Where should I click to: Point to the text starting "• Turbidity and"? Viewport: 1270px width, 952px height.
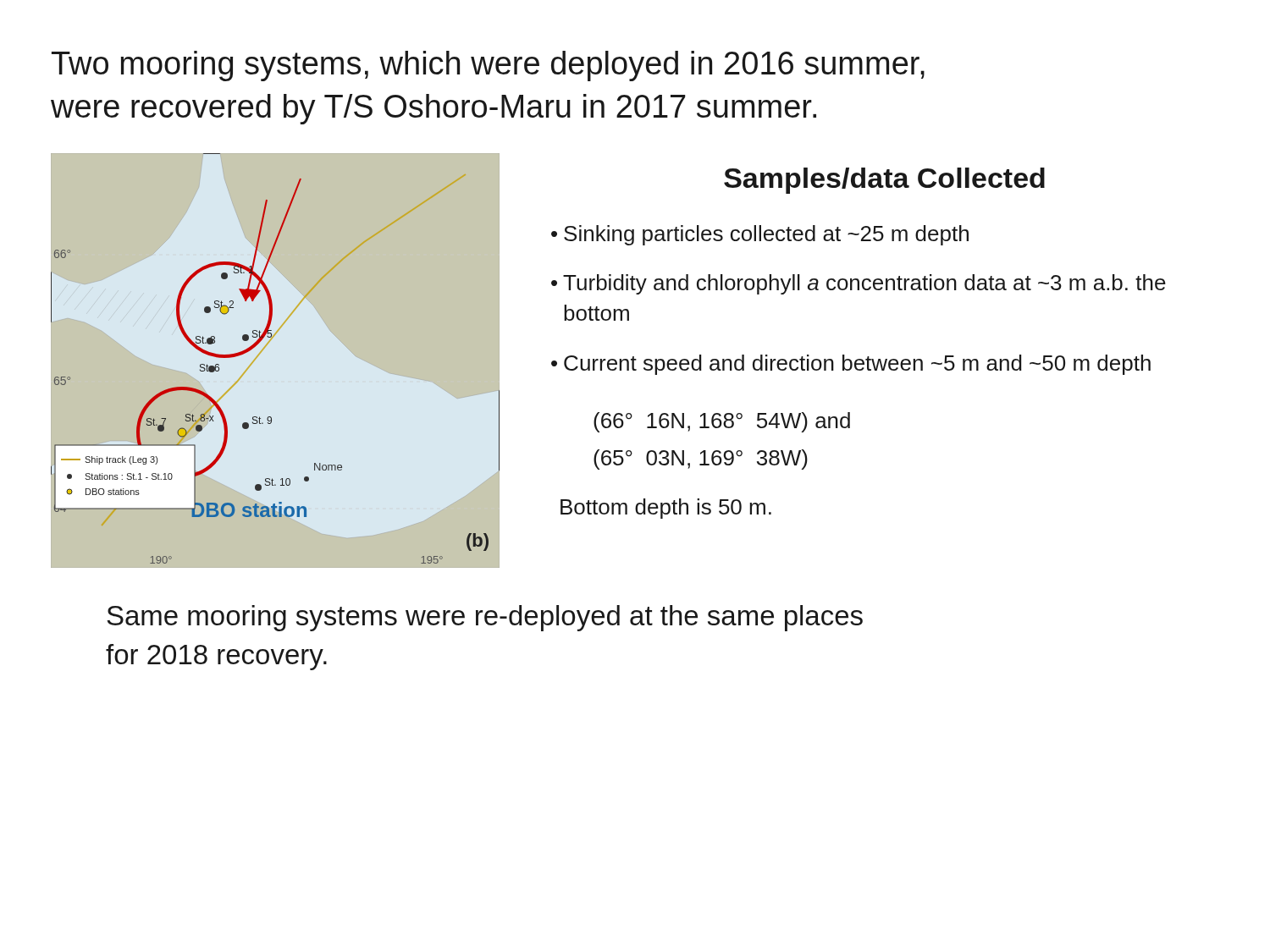pos(885,298)
